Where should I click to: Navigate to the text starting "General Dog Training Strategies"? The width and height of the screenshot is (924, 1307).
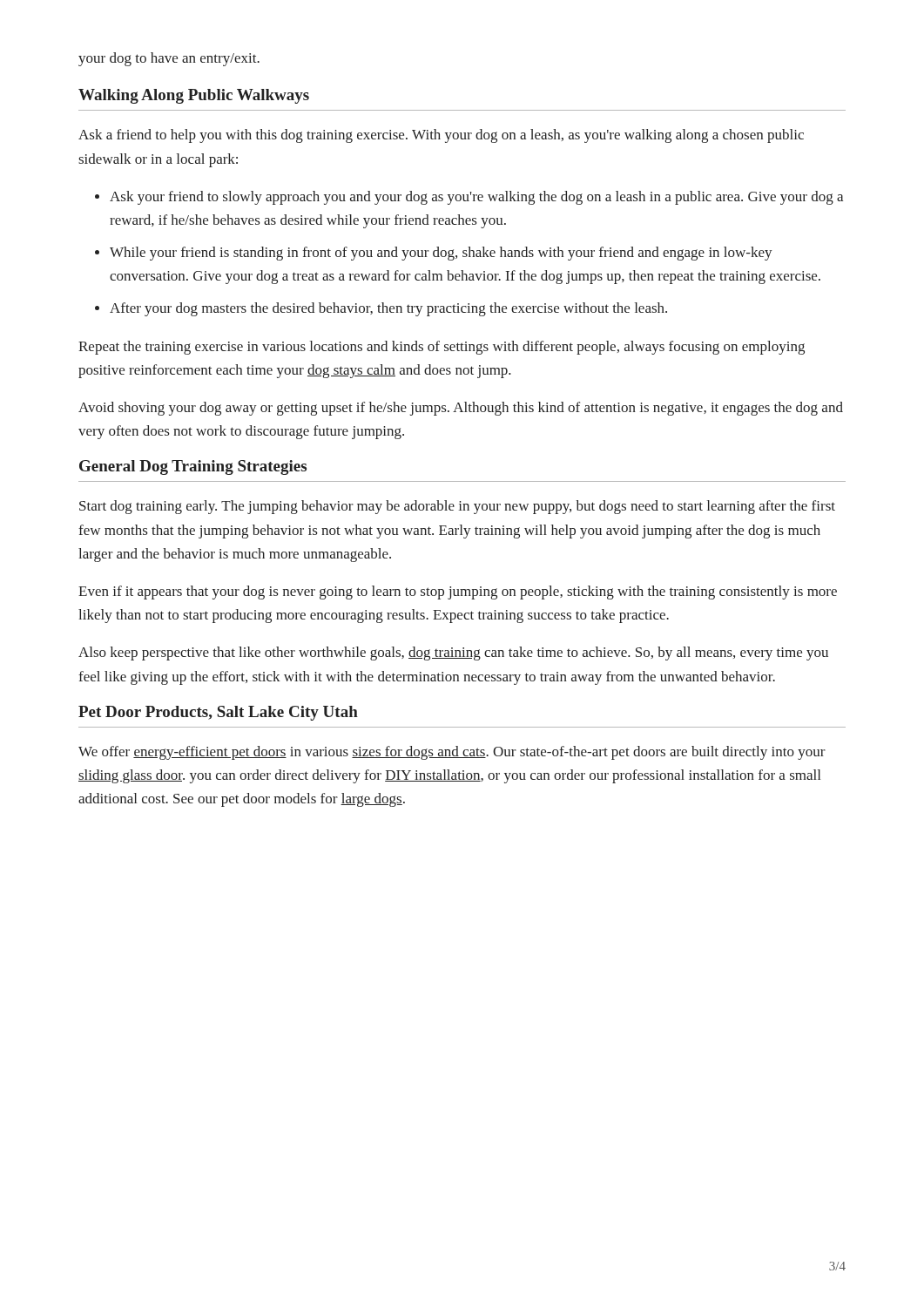[193, 466]
